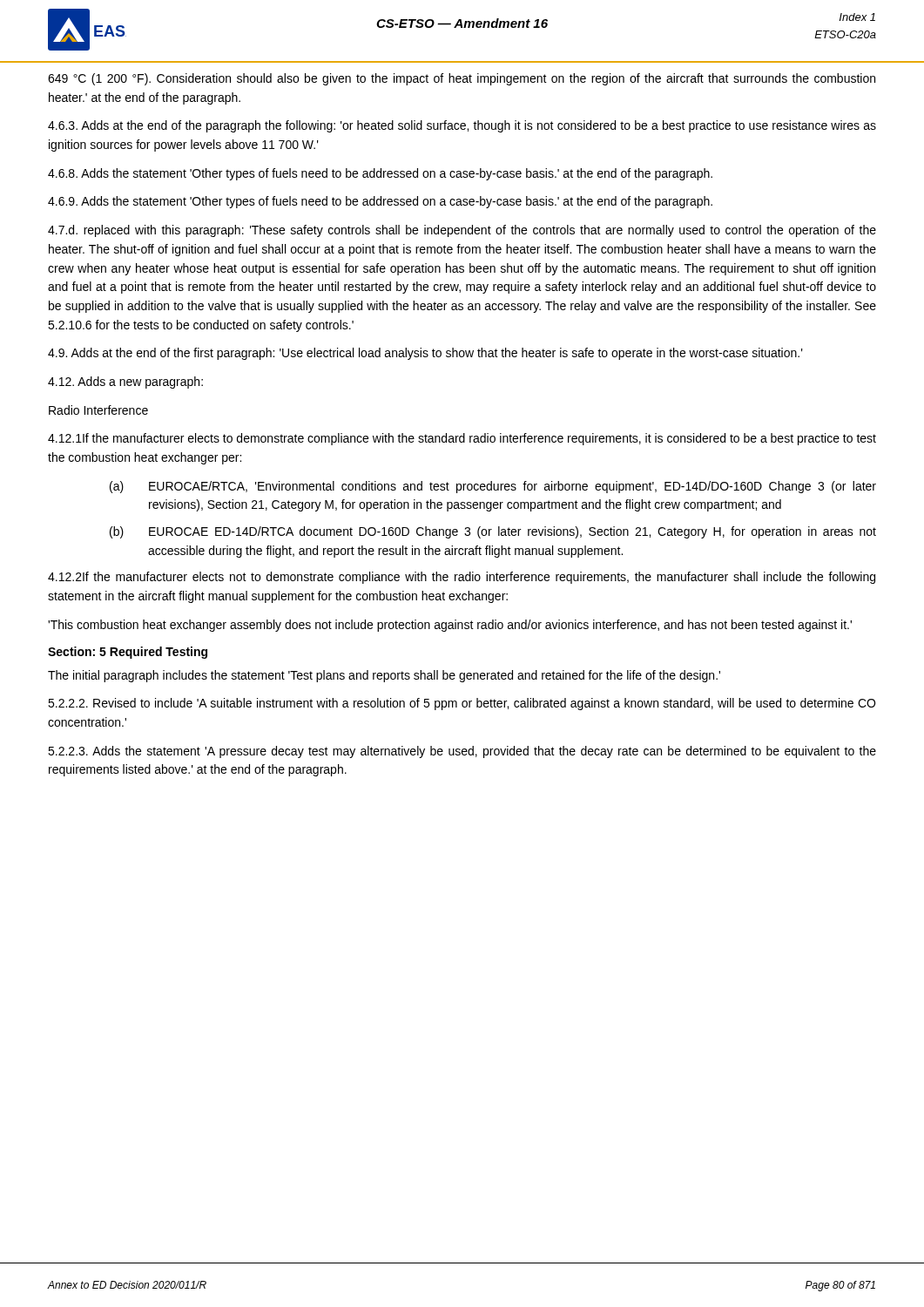Click the passage that begins "2.2.2. Revised to include 'A suitable instrument"
This screenshot has width=924, height=1307.
coord(462,713)
